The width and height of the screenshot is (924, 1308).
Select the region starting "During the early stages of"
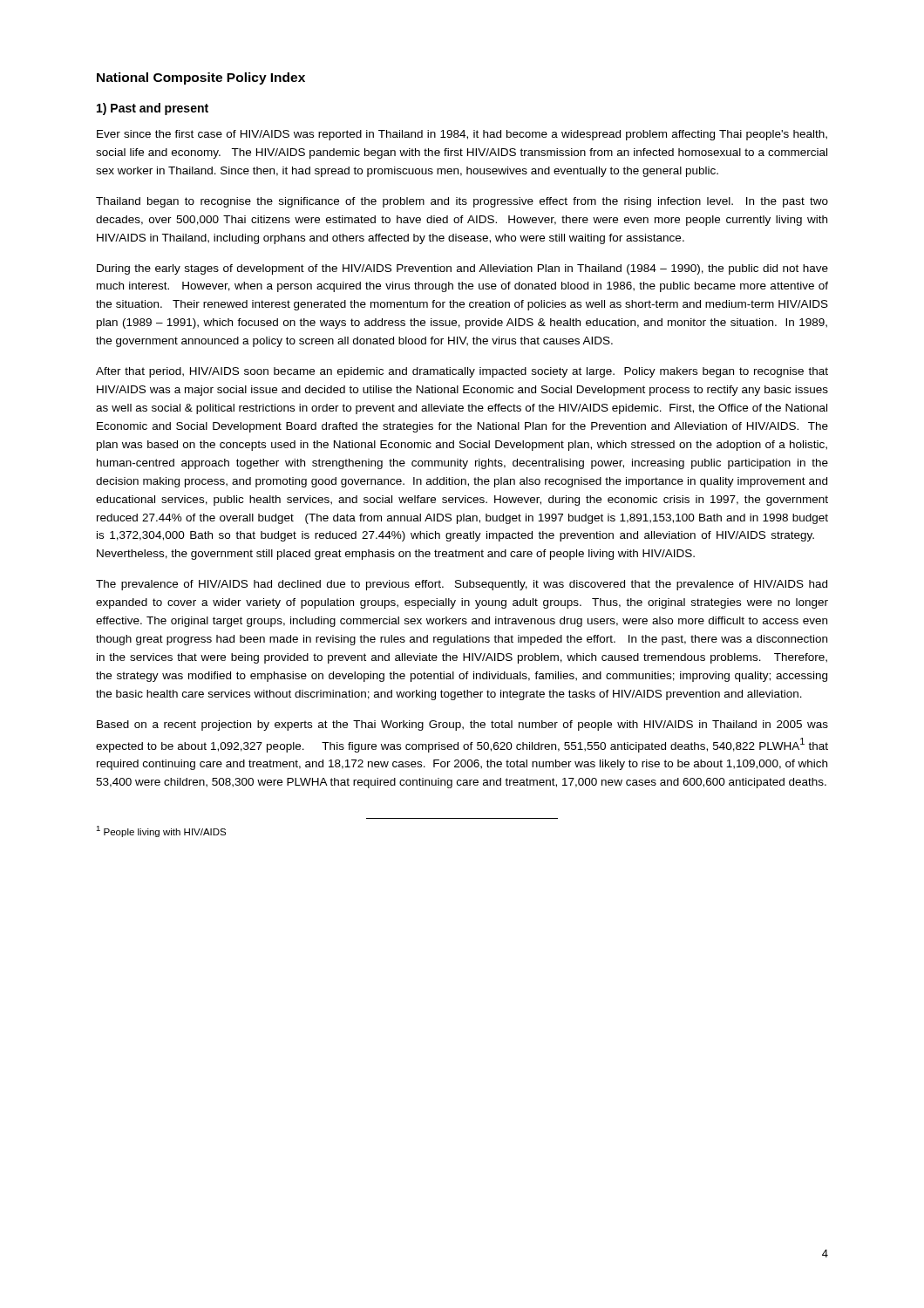coord(462,304)
